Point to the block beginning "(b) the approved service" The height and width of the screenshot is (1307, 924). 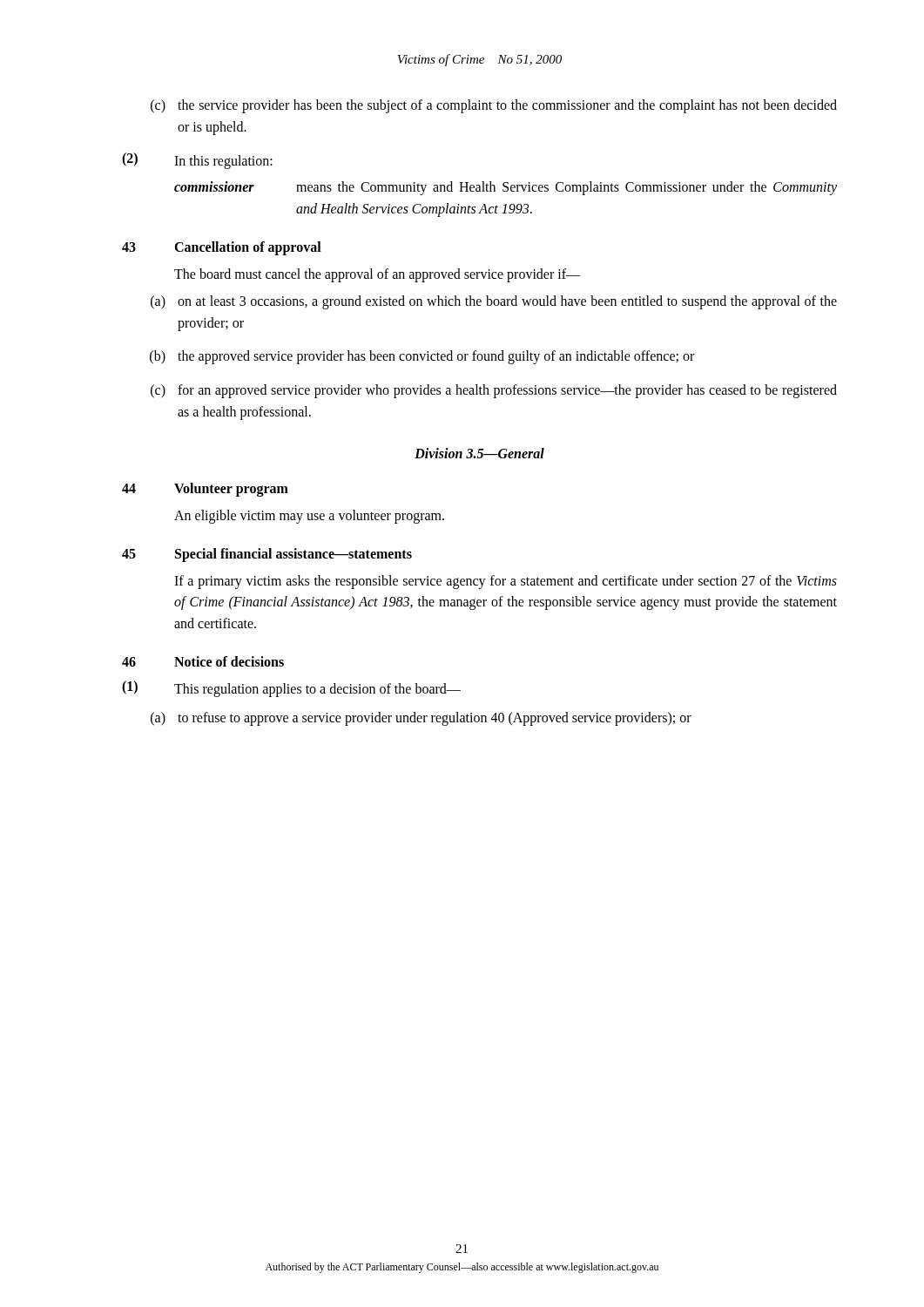(479, 357)
